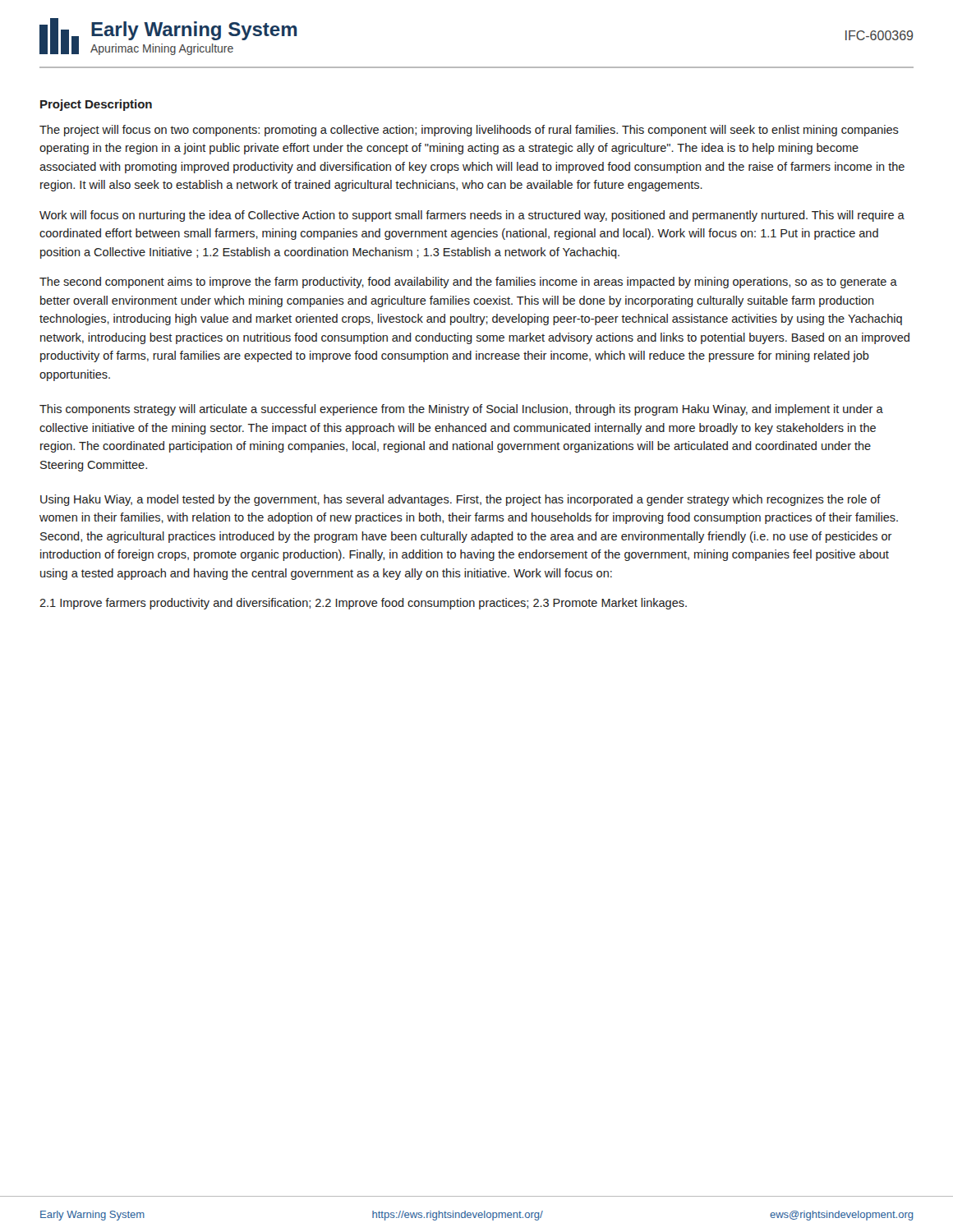Click on the passage starting "This components strategy will articulate a"
The image size is (953, 1232).
461,437
